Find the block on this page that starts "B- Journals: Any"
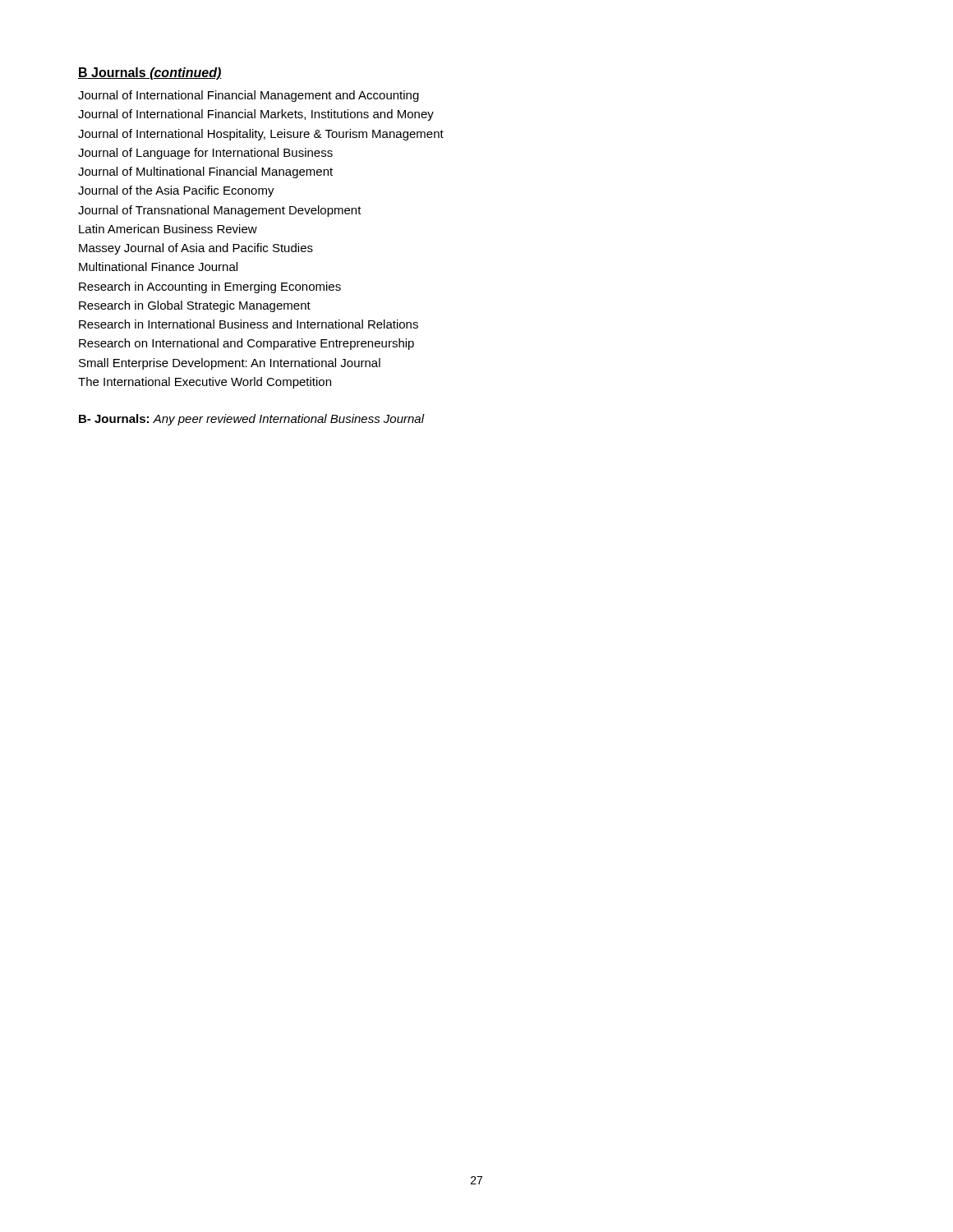Screen dimensions: 1232x953 click(x=251, y=418)
